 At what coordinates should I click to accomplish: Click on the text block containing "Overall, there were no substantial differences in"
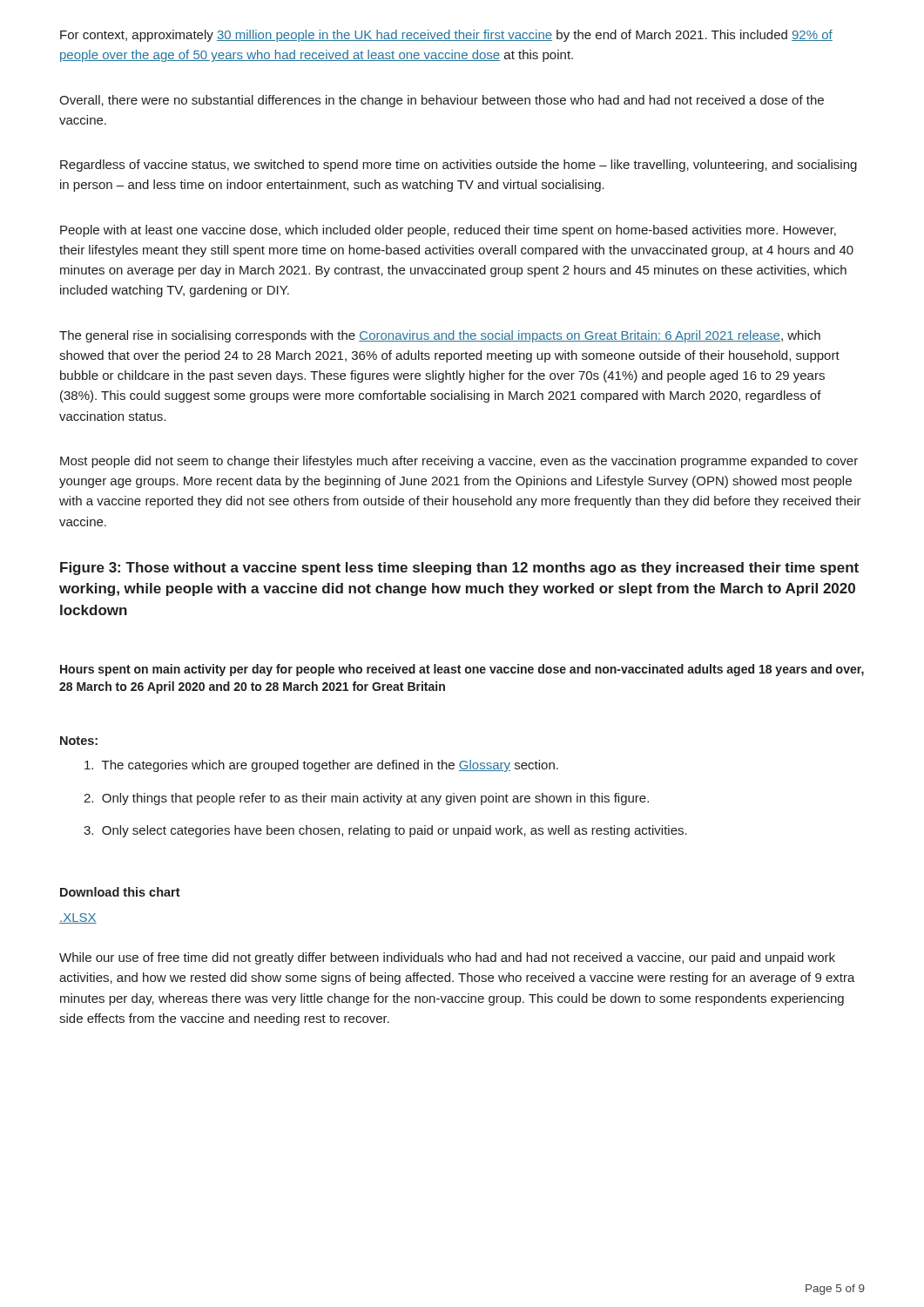[x=442, y=109]
